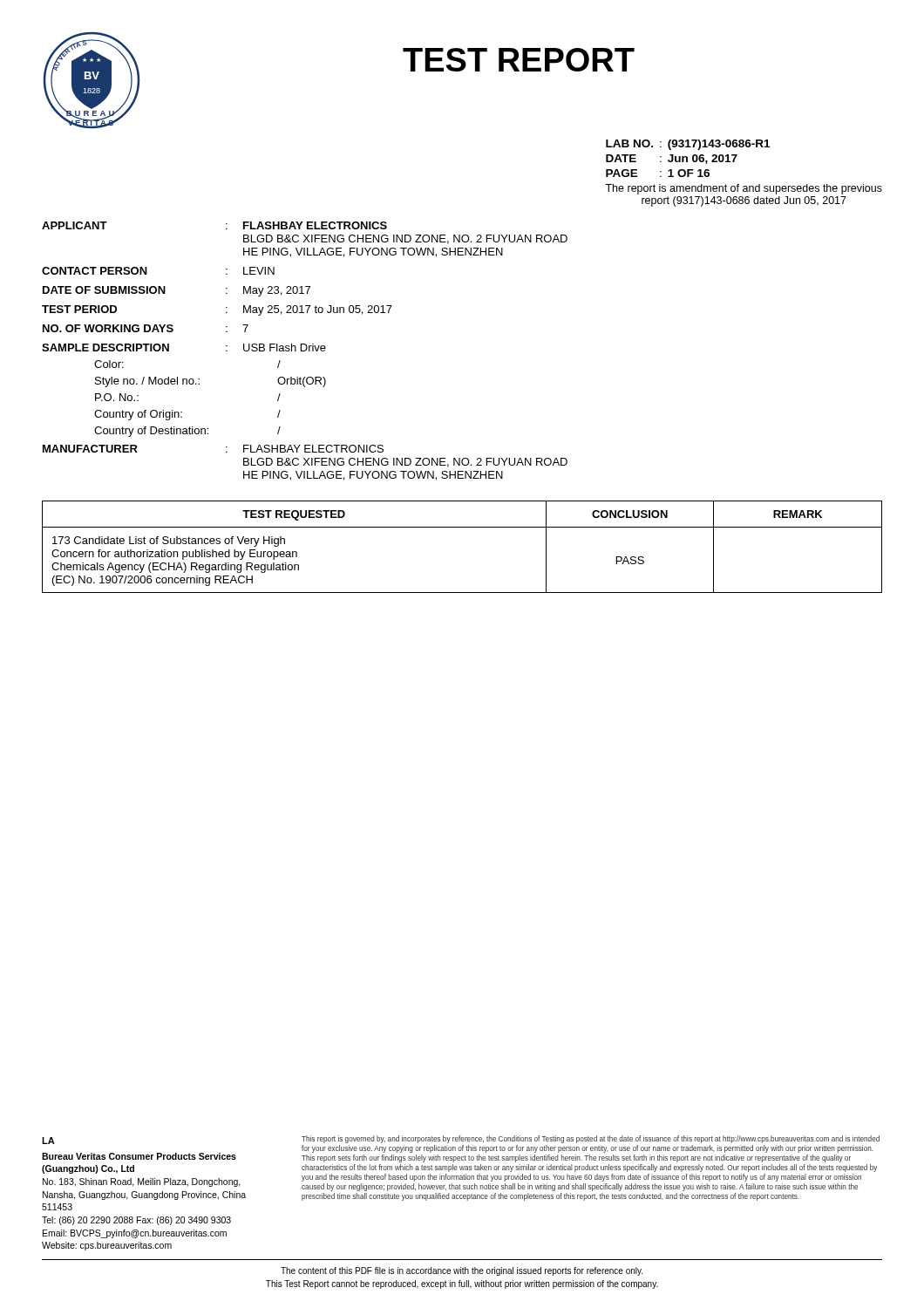This screenshot has height=1308, width=924.
Task: Locate the text block starting "TEST REPORT"
Action: 519,60
